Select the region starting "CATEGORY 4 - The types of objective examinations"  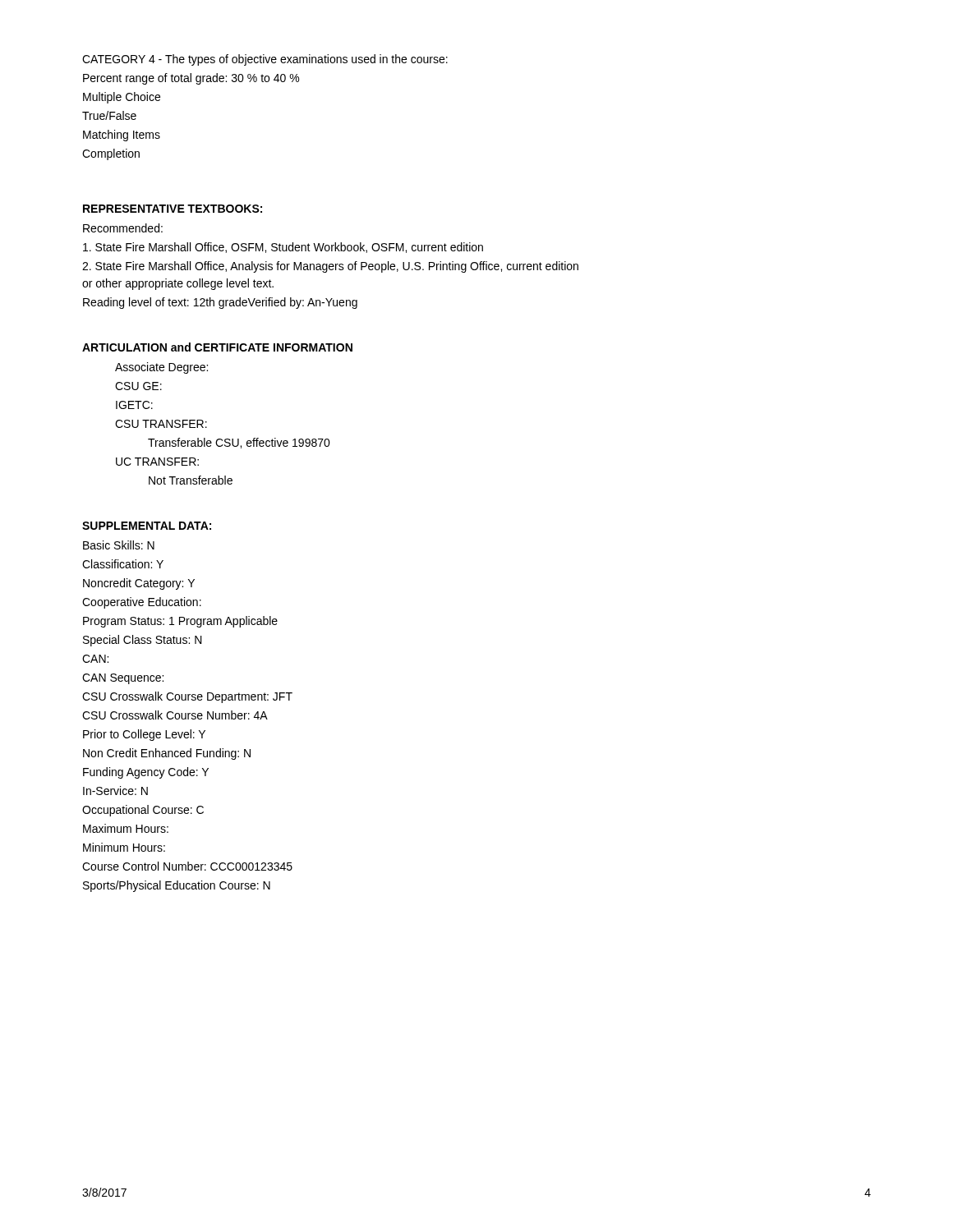point(265,59)
